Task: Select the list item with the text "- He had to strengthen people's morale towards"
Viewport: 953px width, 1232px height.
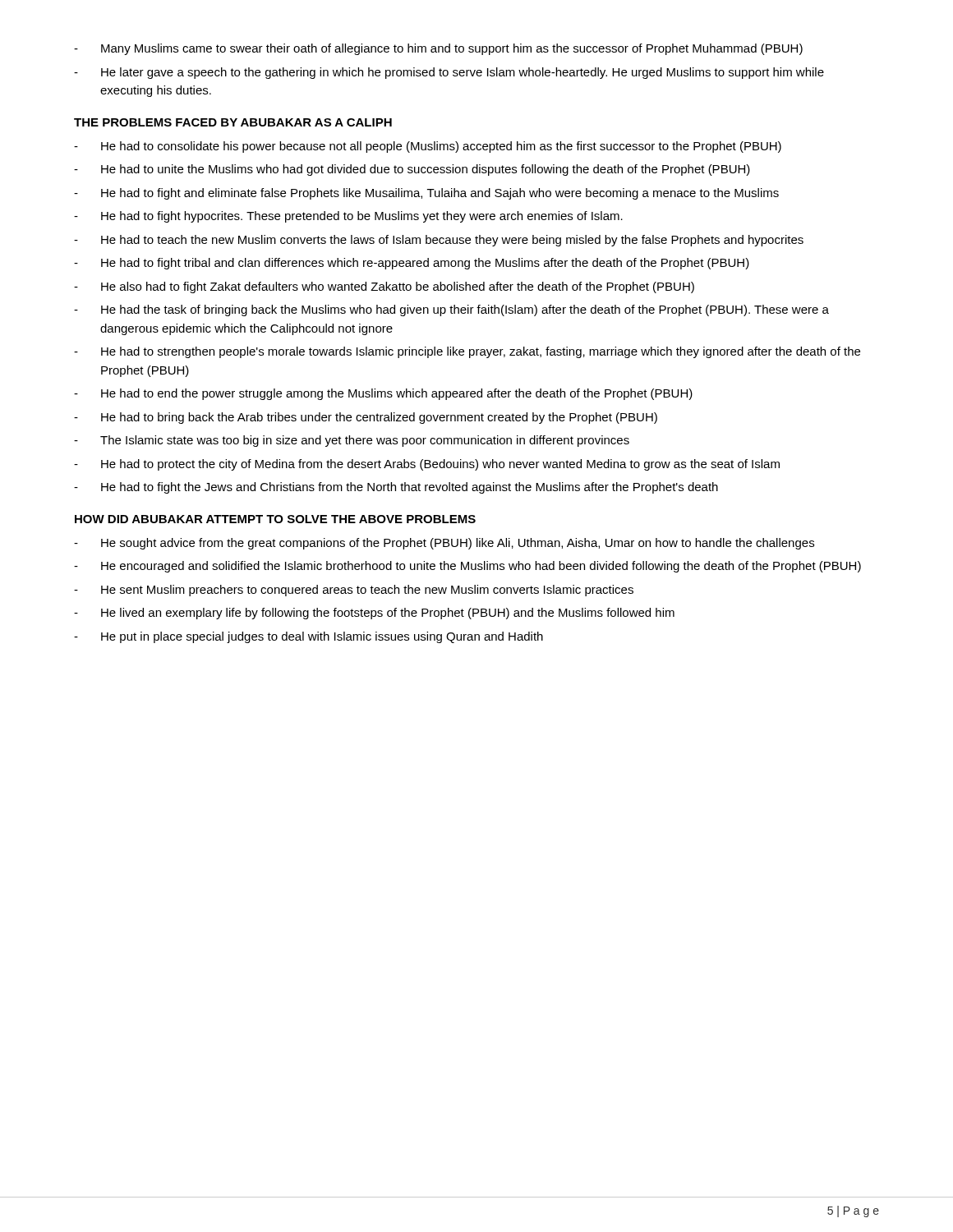Action: coord(476,361)
